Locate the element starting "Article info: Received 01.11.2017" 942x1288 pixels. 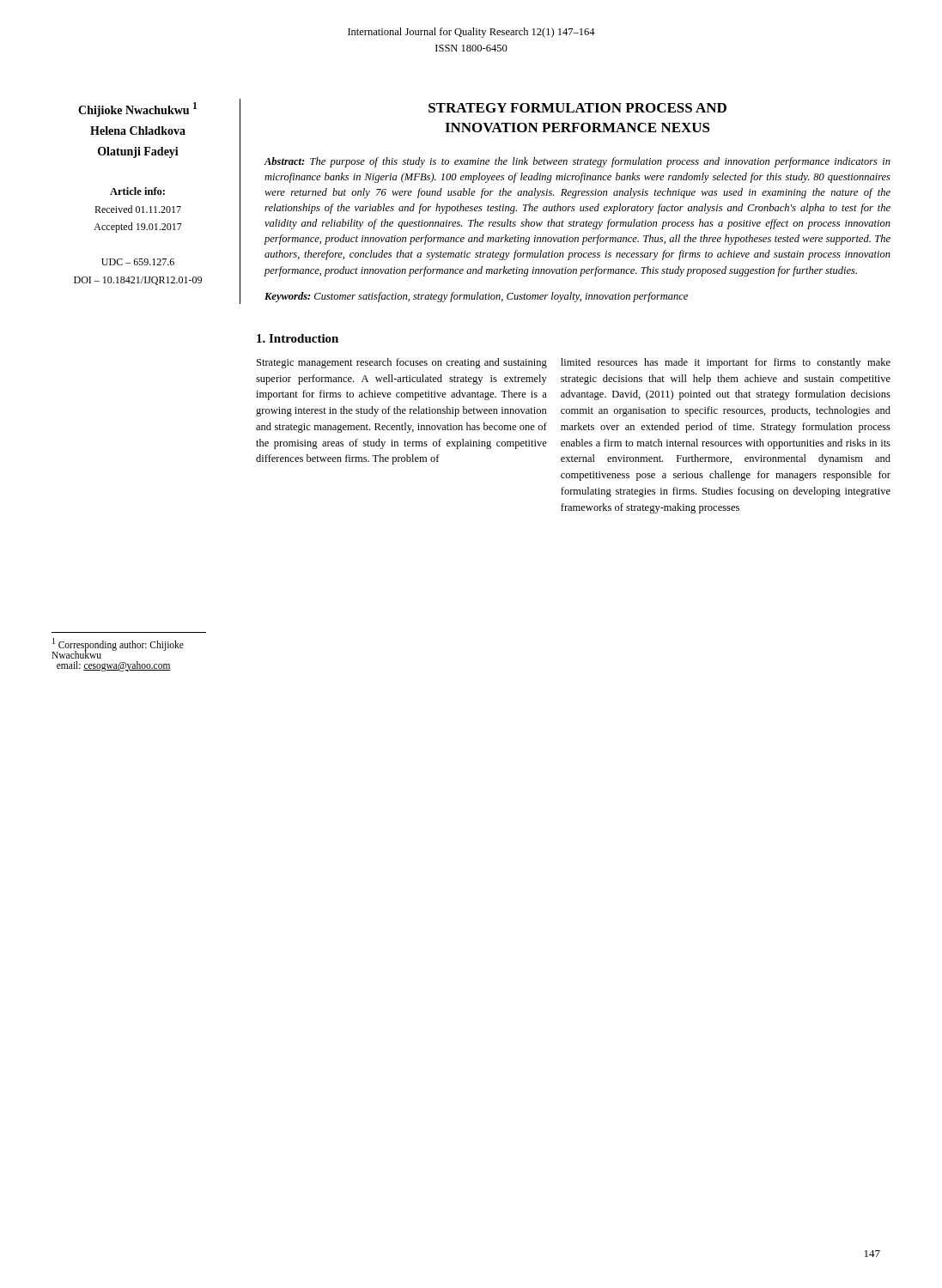pos(138,235)
